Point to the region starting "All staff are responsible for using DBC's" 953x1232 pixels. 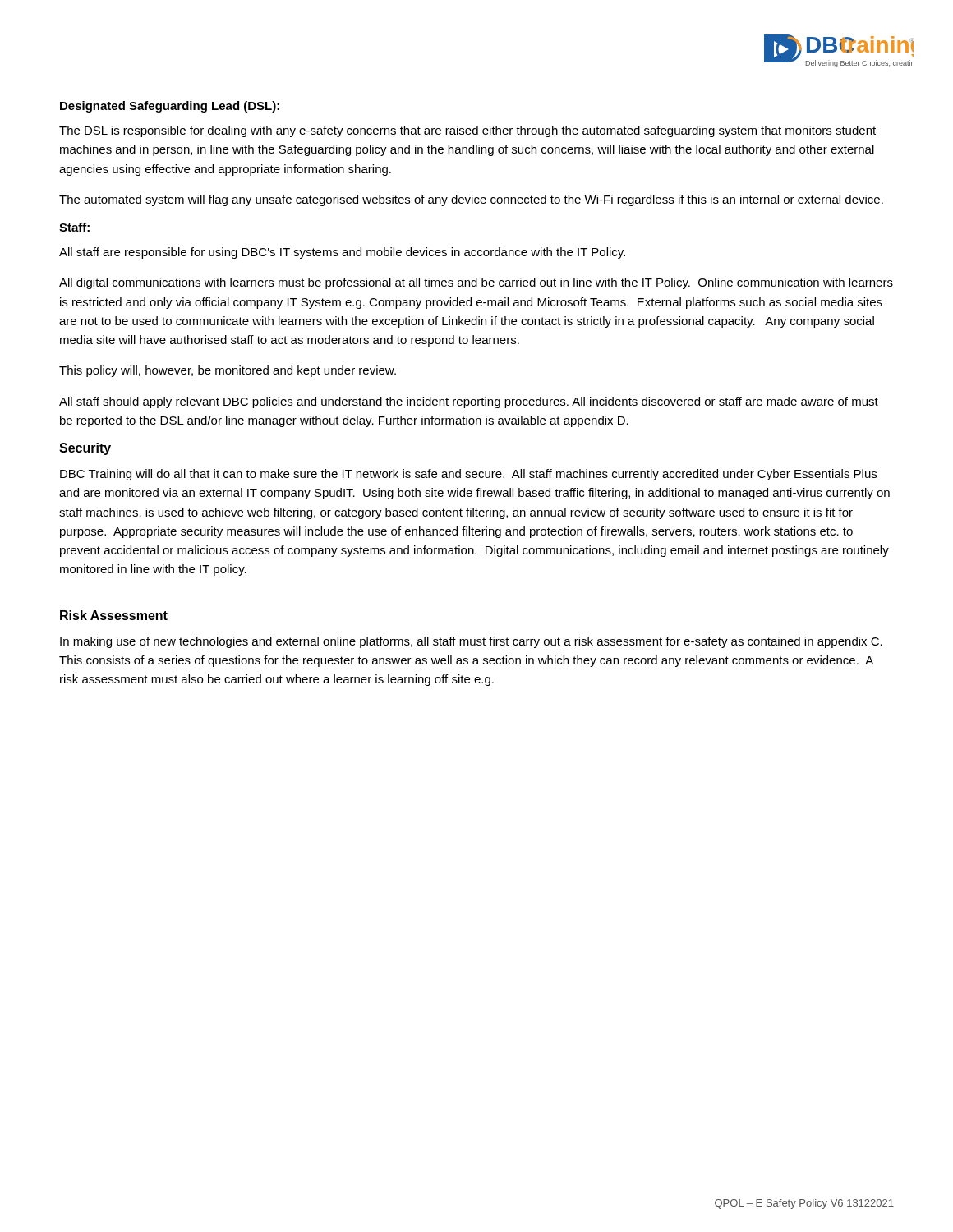[x=343, y=252]
